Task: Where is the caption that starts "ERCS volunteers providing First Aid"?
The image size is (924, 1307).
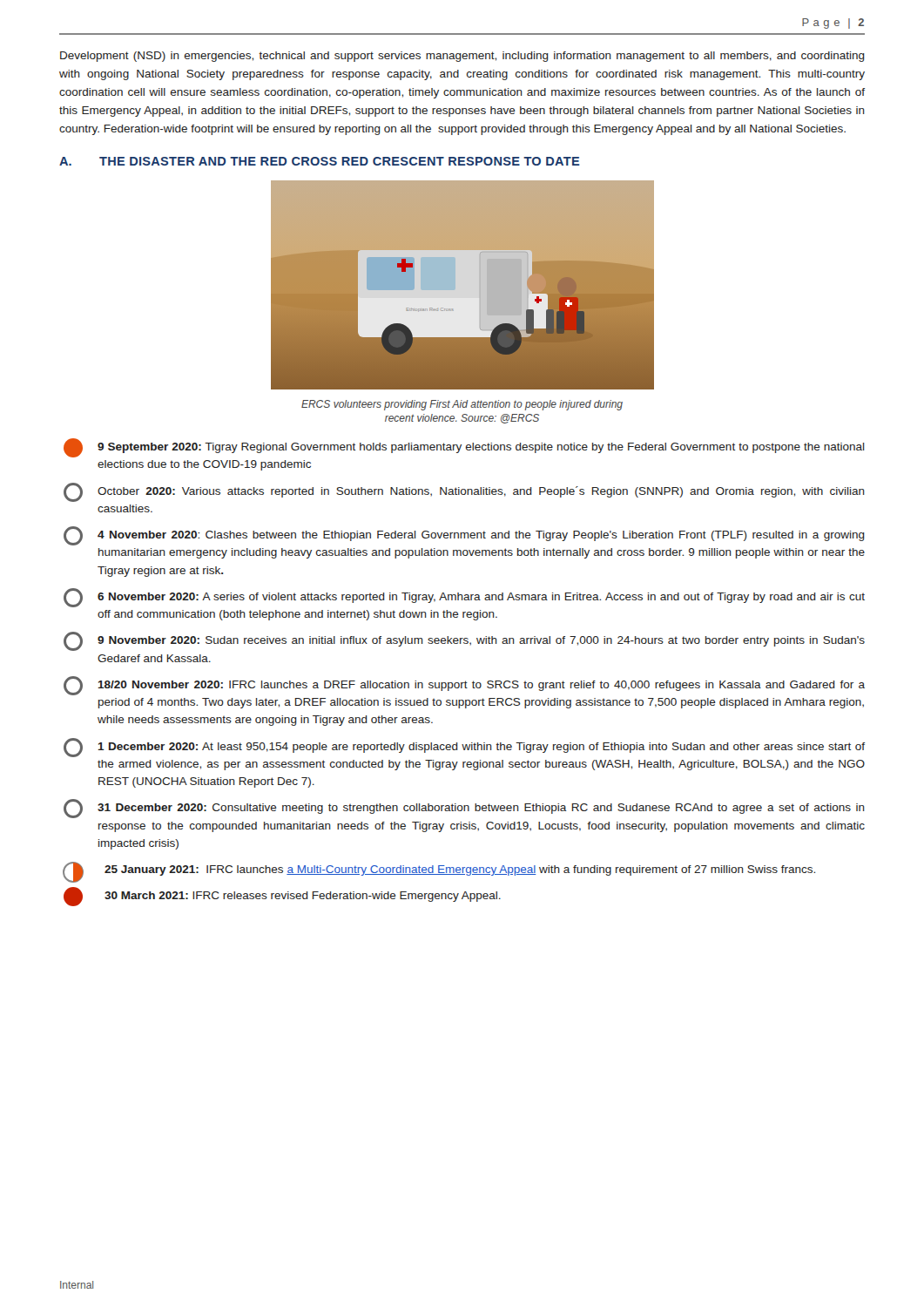Action: (462, 411)
